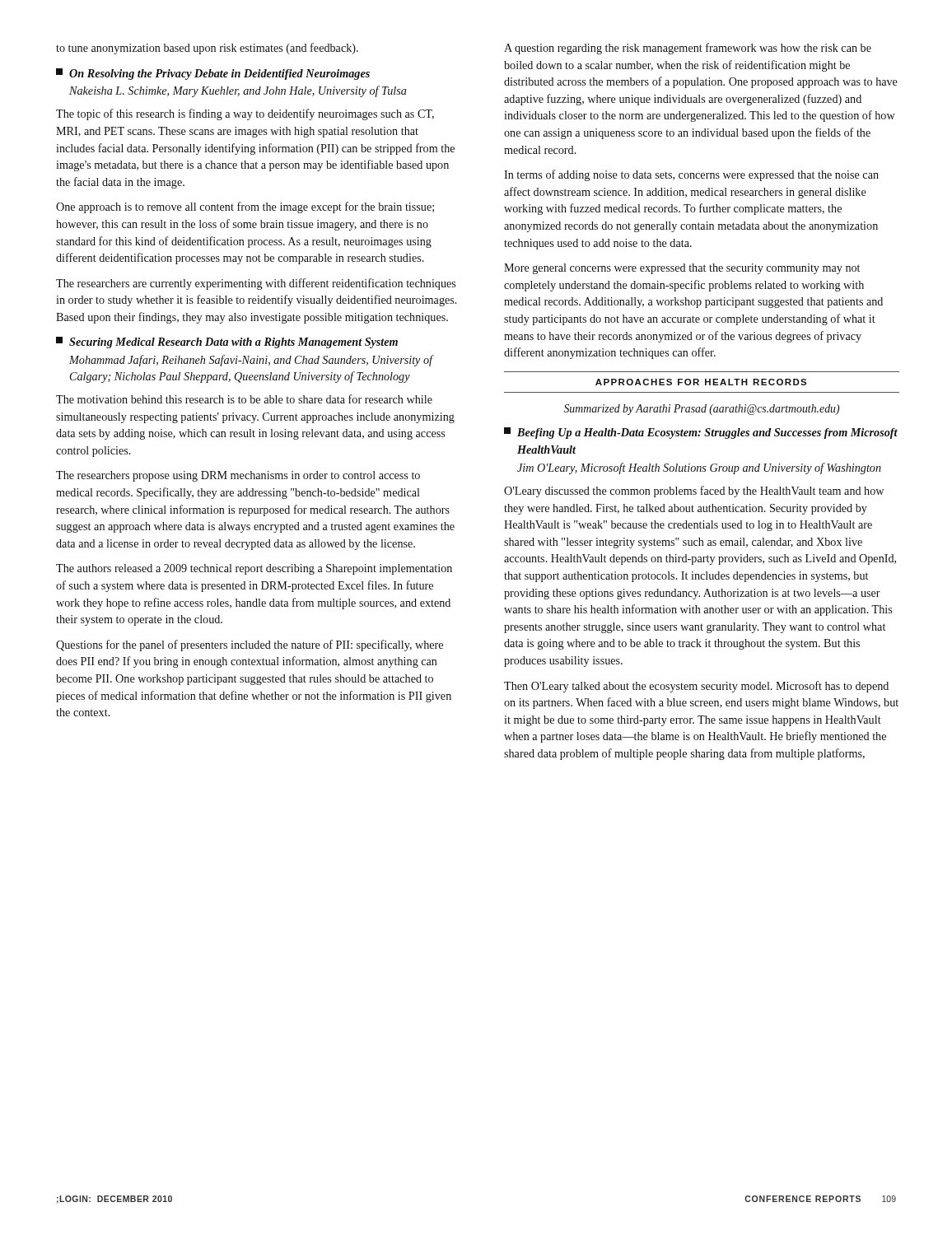Locate the list item that says "Beefing Up a Health-Data Ecosystem: Struggles"
Viewport: 952px width, 1235px height.
pyautogui.click(x=701, y=433)
